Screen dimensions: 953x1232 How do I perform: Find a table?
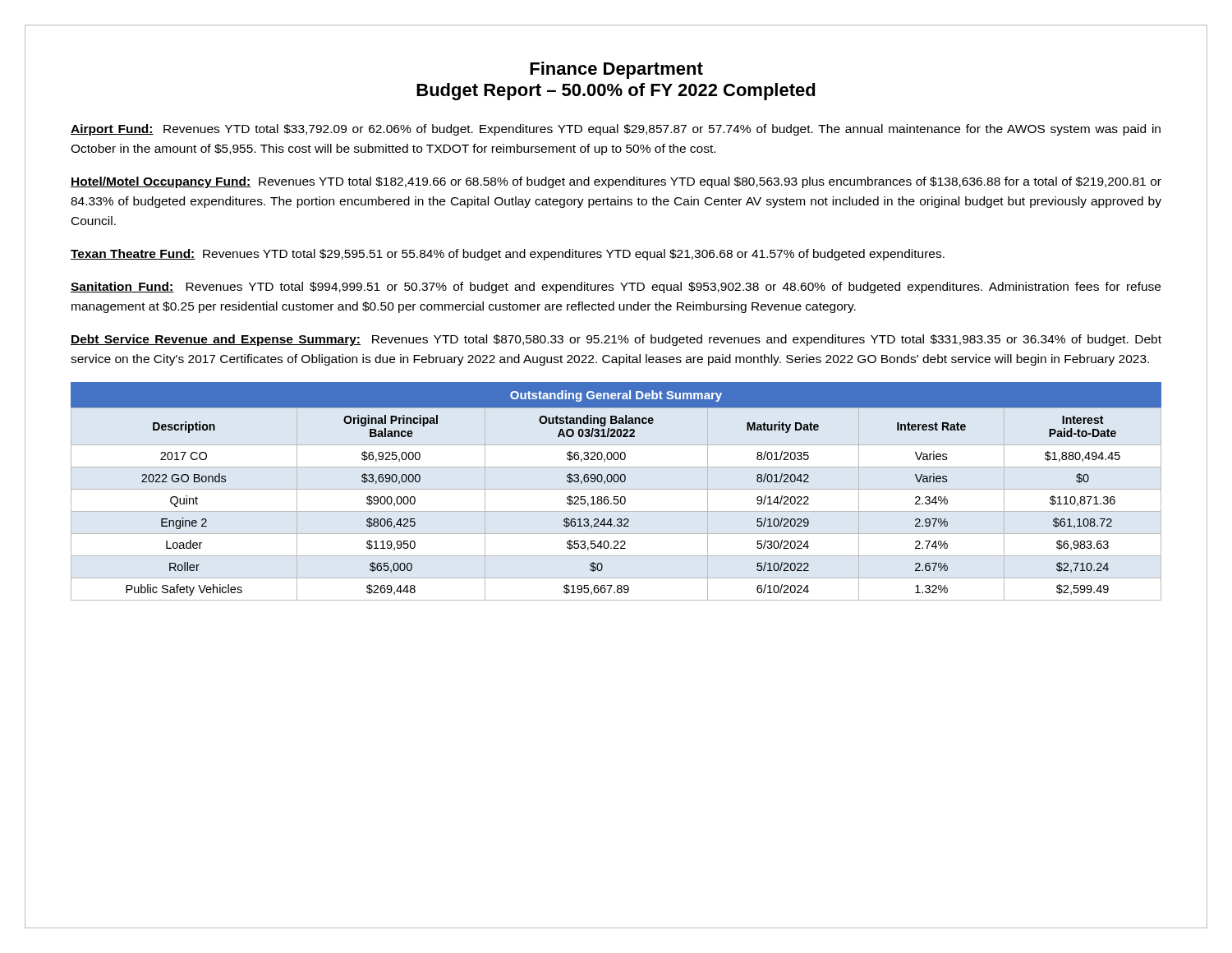click(x=616, y=491)
